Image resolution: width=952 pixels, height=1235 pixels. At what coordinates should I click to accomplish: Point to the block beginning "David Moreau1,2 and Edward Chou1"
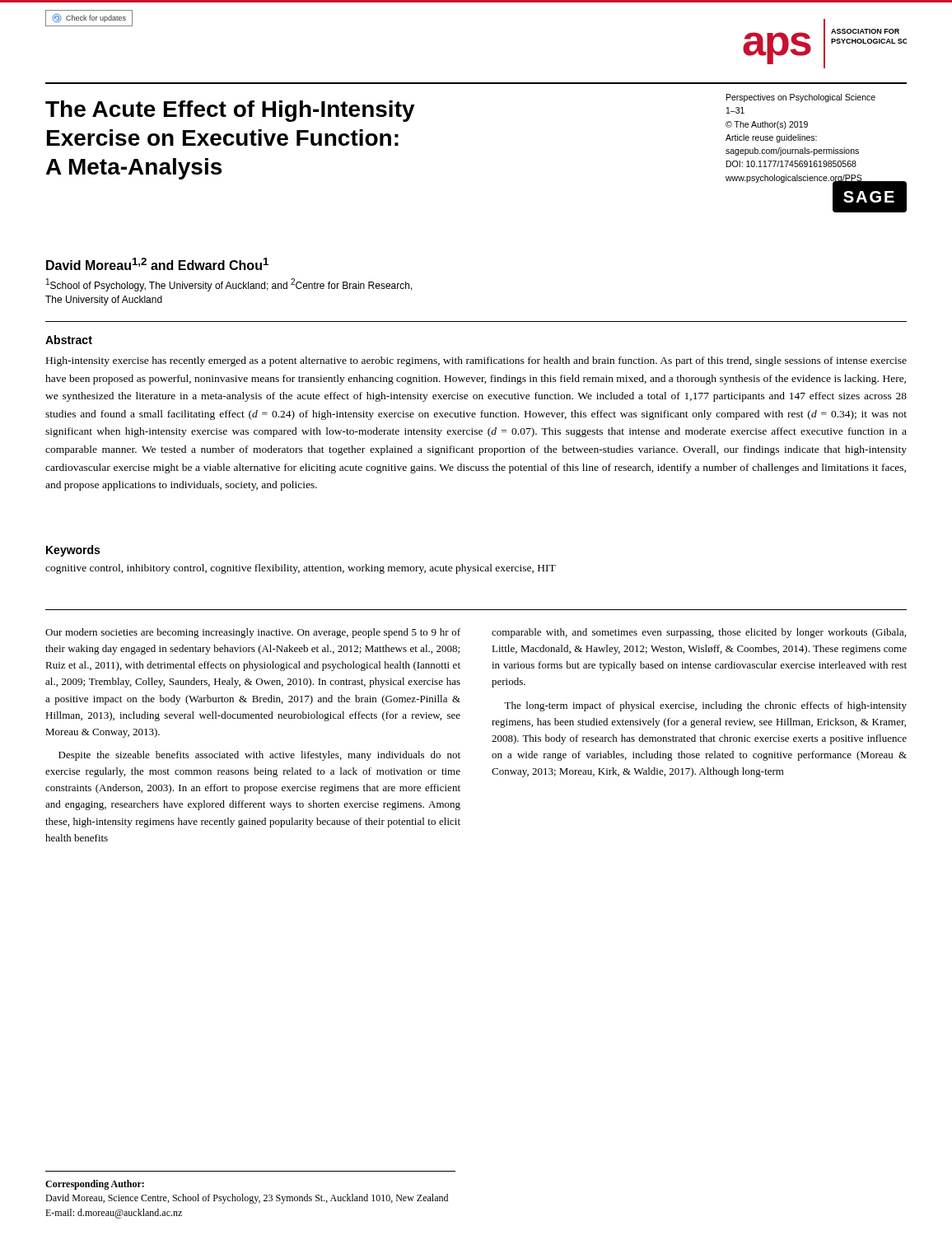click(x=334, y=281)
